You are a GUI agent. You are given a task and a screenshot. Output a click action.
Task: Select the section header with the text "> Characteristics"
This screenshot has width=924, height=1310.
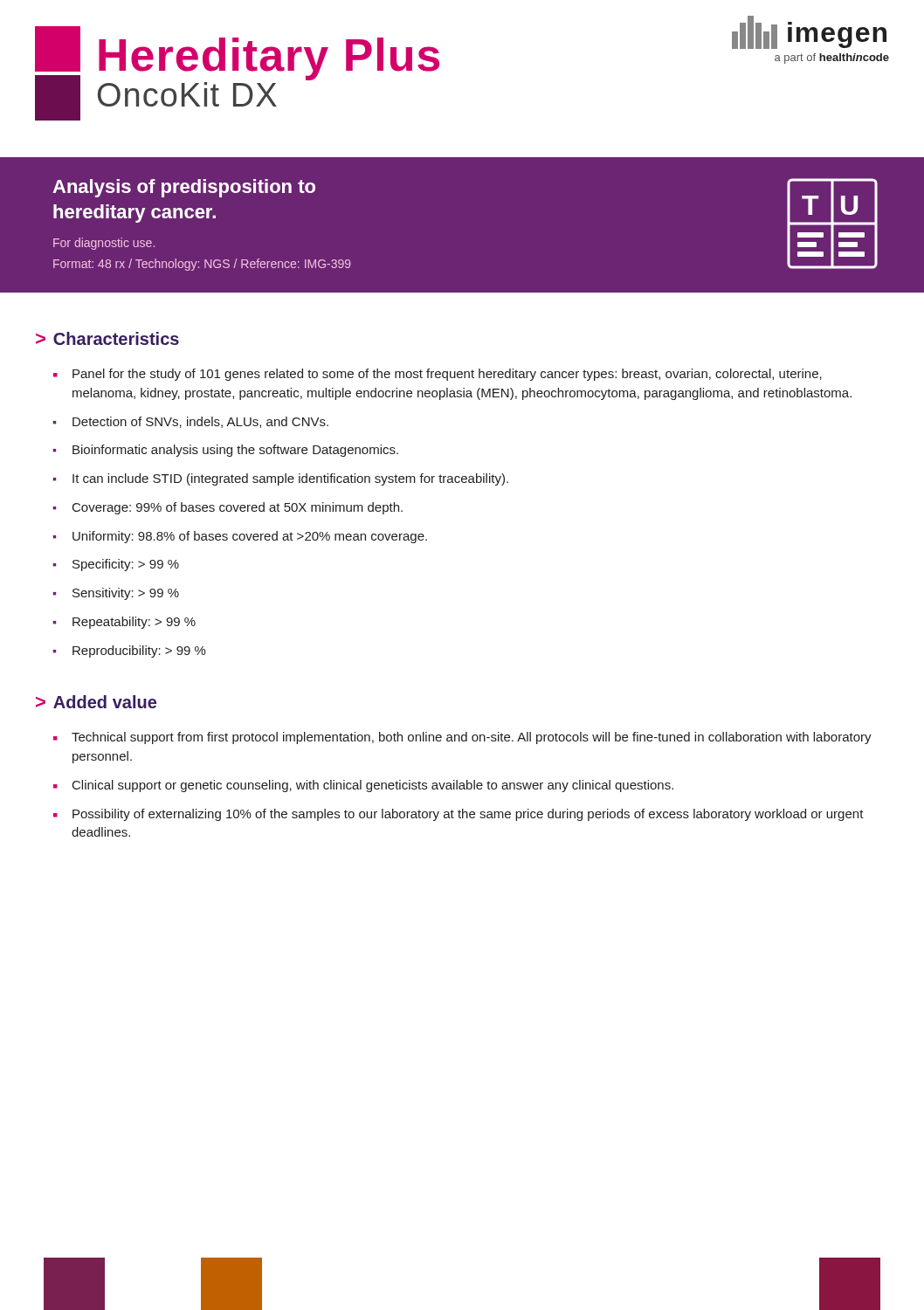tap(107, 339)
